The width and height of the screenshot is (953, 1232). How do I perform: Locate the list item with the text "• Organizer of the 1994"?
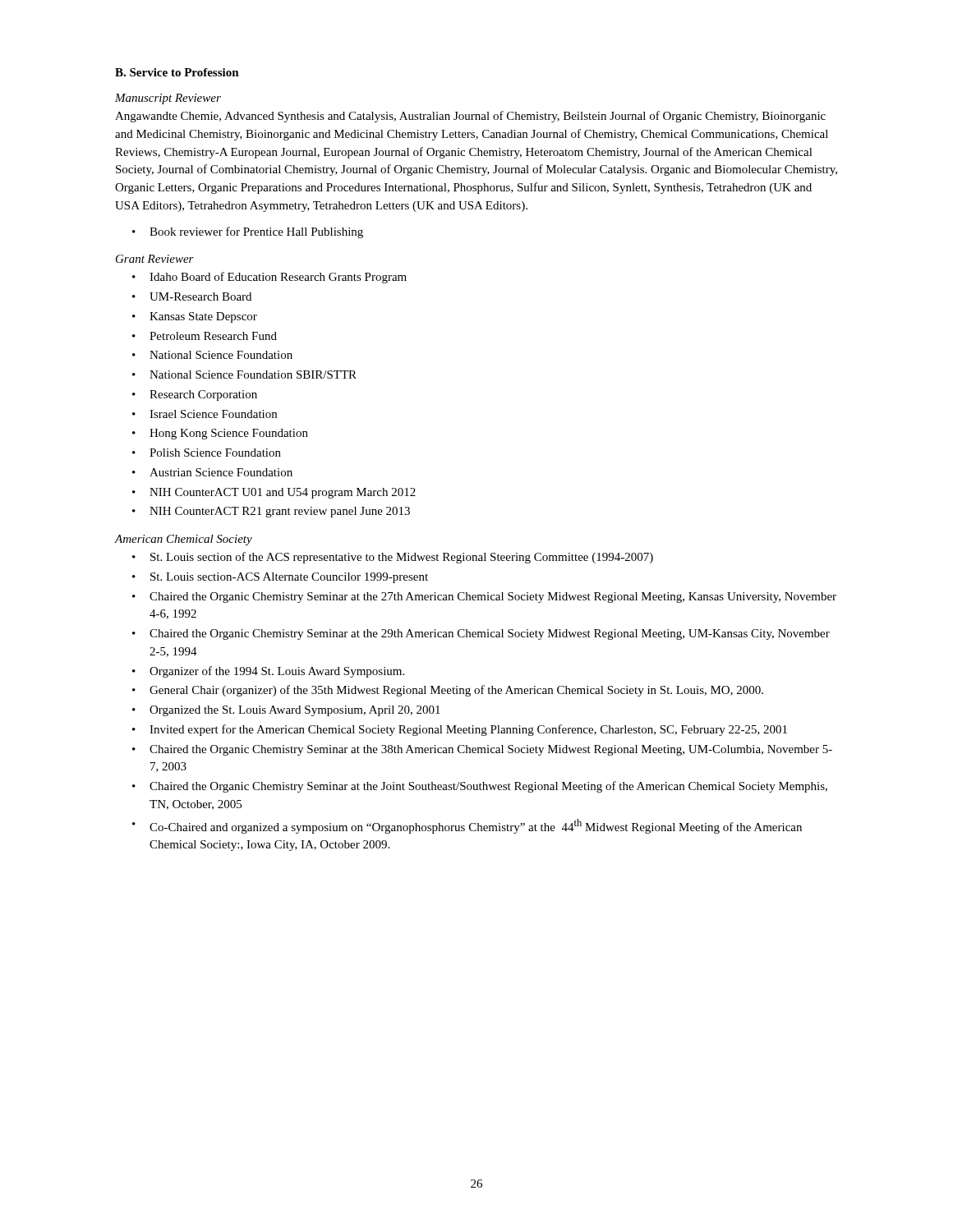pos(268,672)
